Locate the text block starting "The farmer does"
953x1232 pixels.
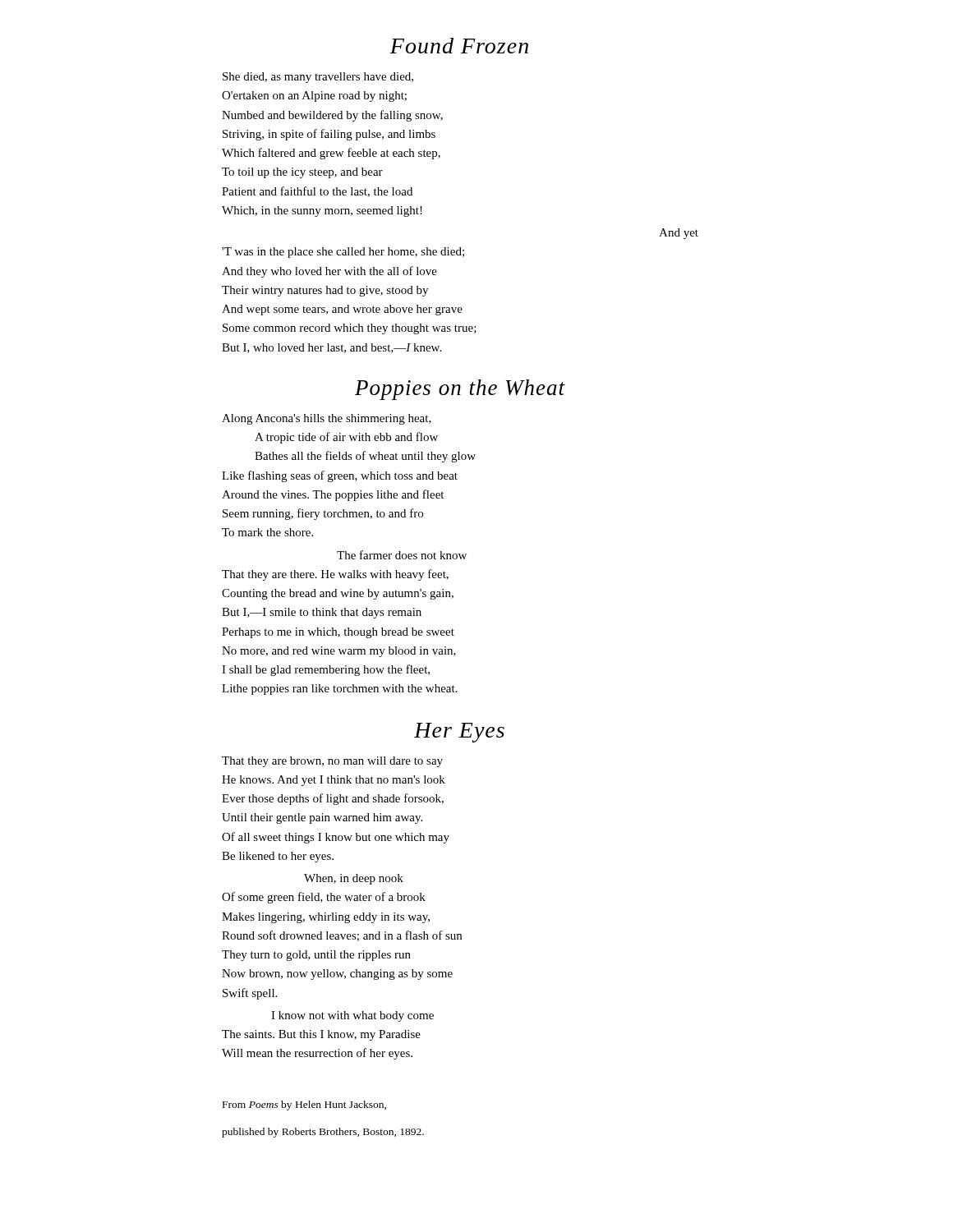coord(460,622)
